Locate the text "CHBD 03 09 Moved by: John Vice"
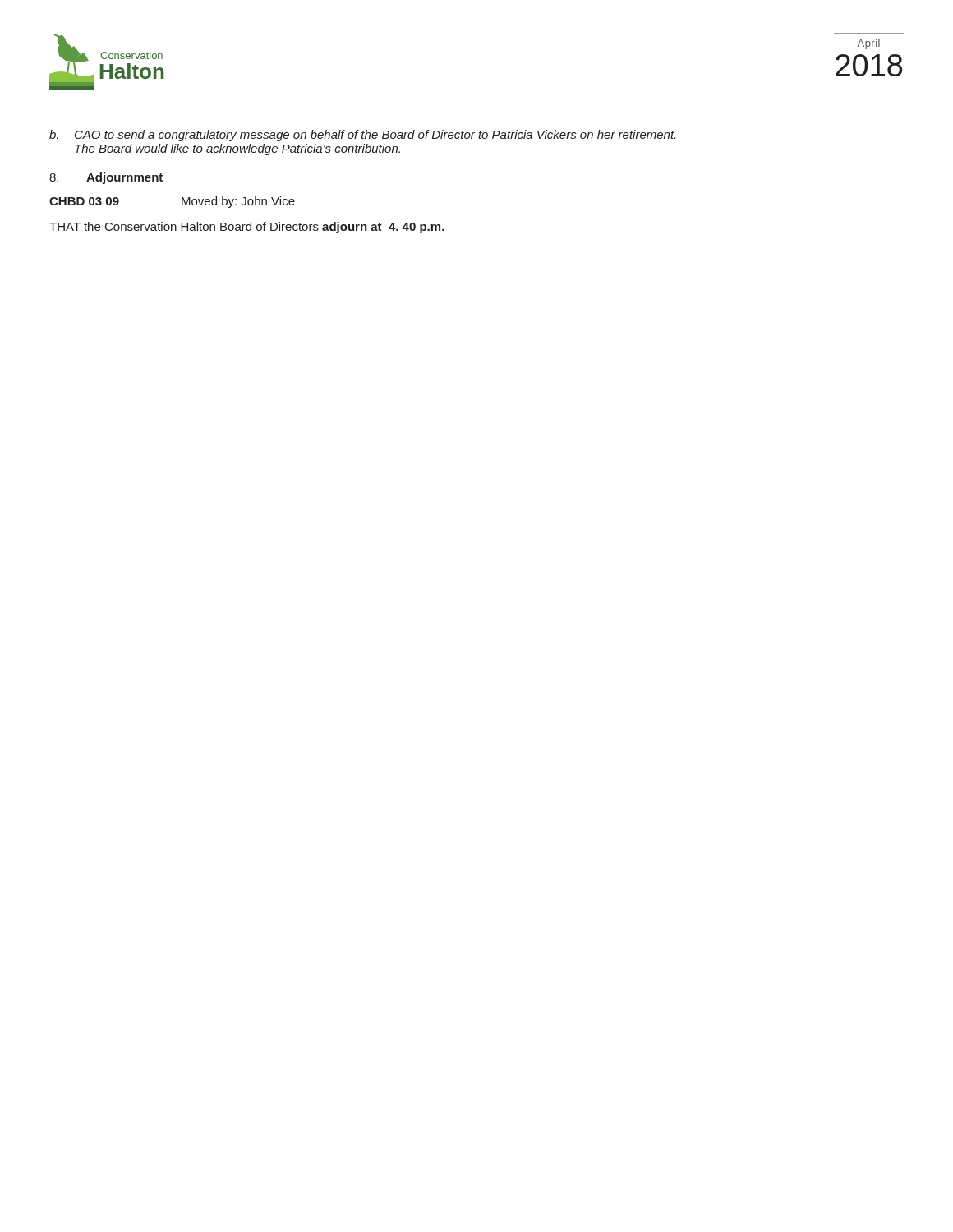 pos(172,201)
